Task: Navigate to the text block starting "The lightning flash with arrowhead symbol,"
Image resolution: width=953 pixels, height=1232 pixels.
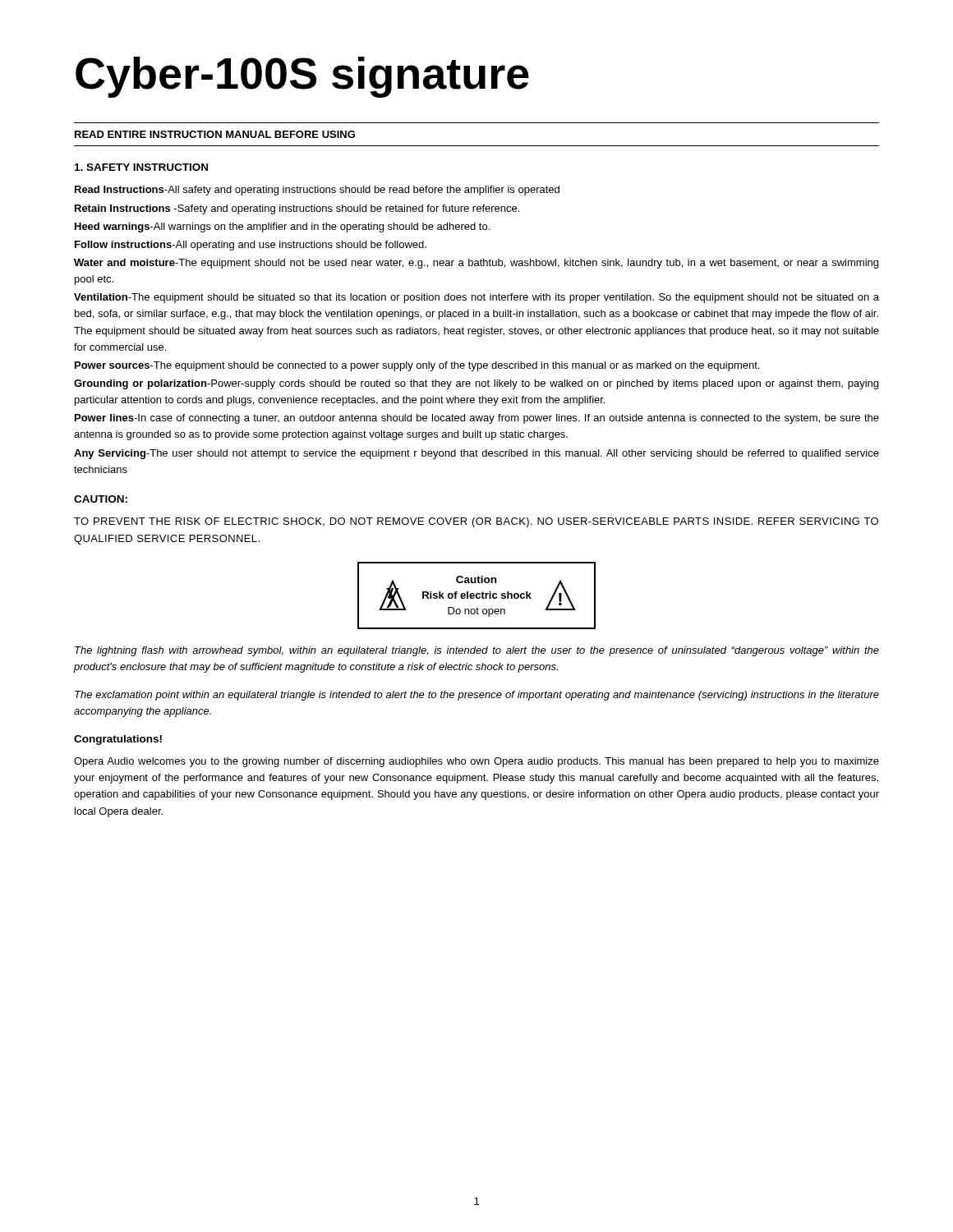Action: (476, 659)
